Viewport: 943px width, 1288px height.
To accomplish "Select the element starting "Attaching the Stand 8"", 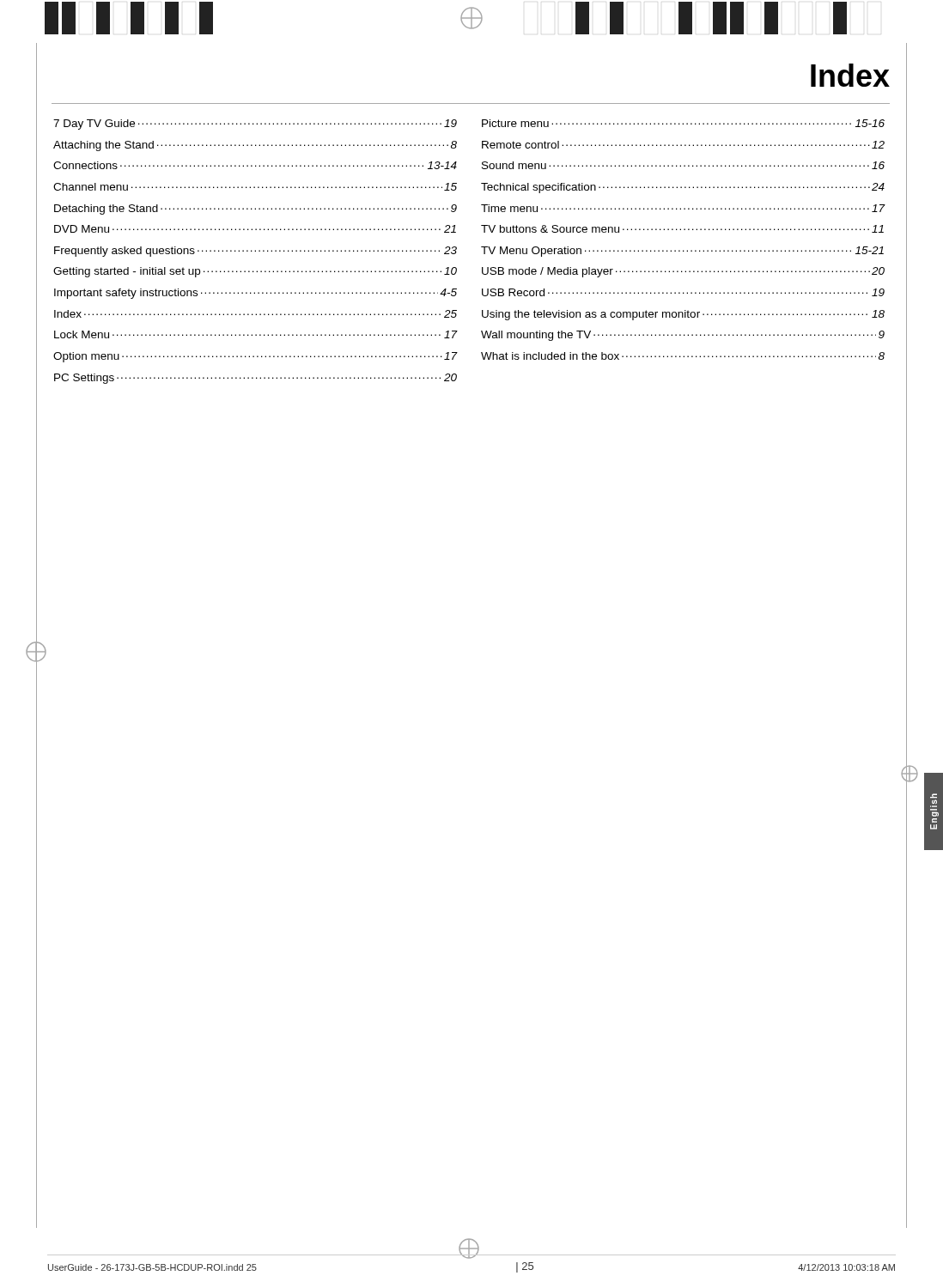I will (255, 145).
